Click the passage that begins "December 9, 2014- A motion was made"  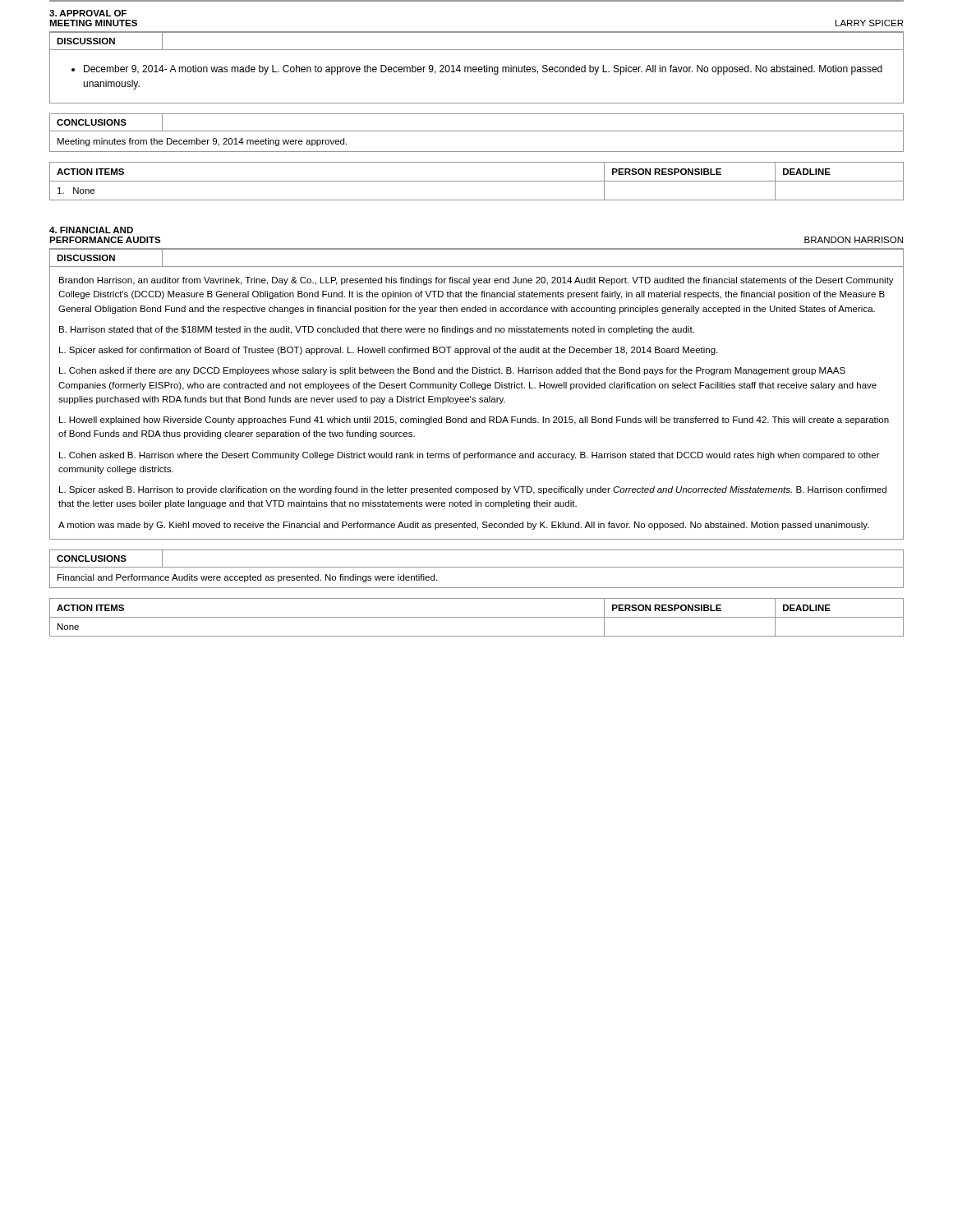tap(483, 76)
